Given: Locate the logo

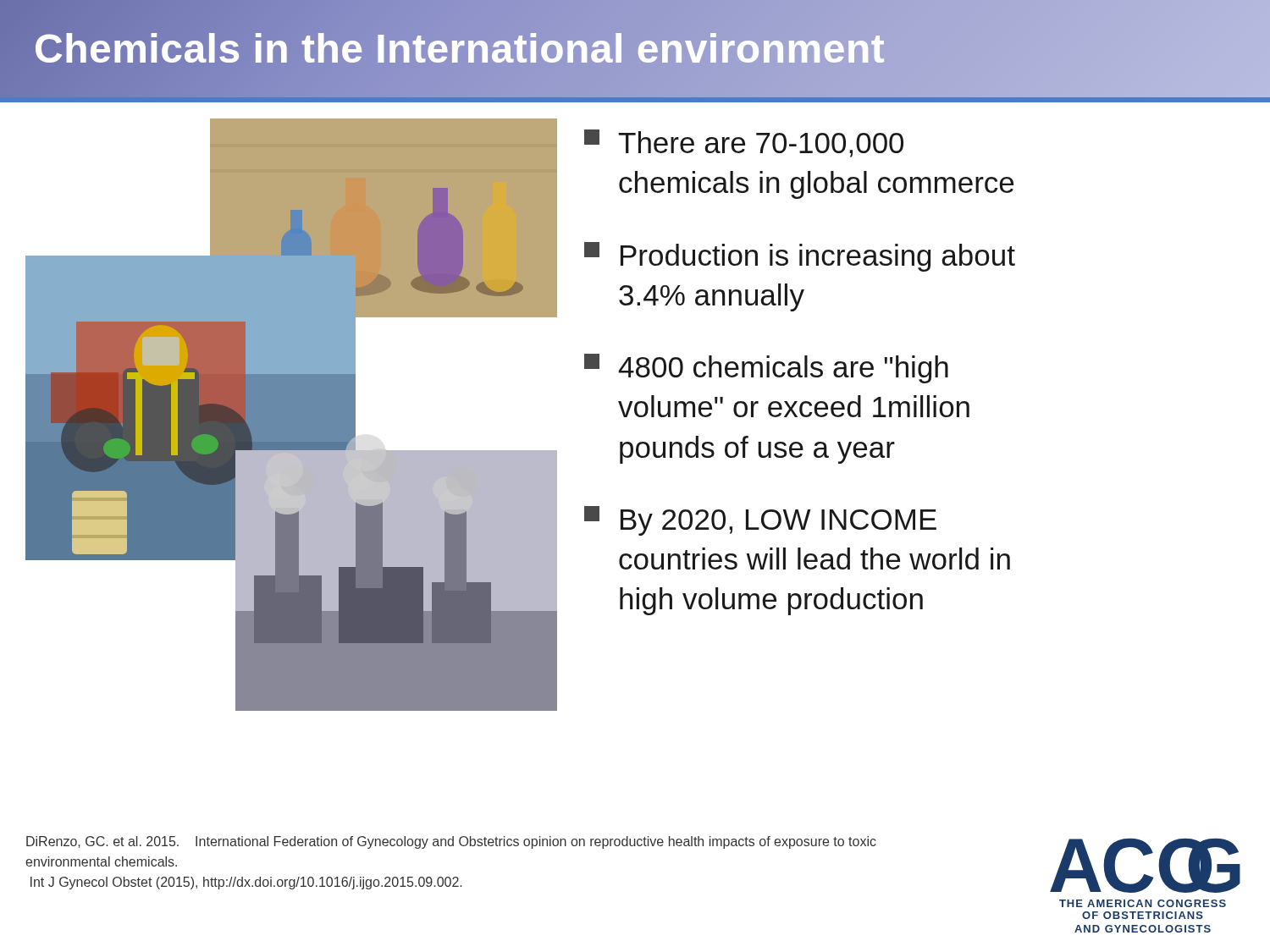Looking at the screenshot, I should (x=1143, y=875).
